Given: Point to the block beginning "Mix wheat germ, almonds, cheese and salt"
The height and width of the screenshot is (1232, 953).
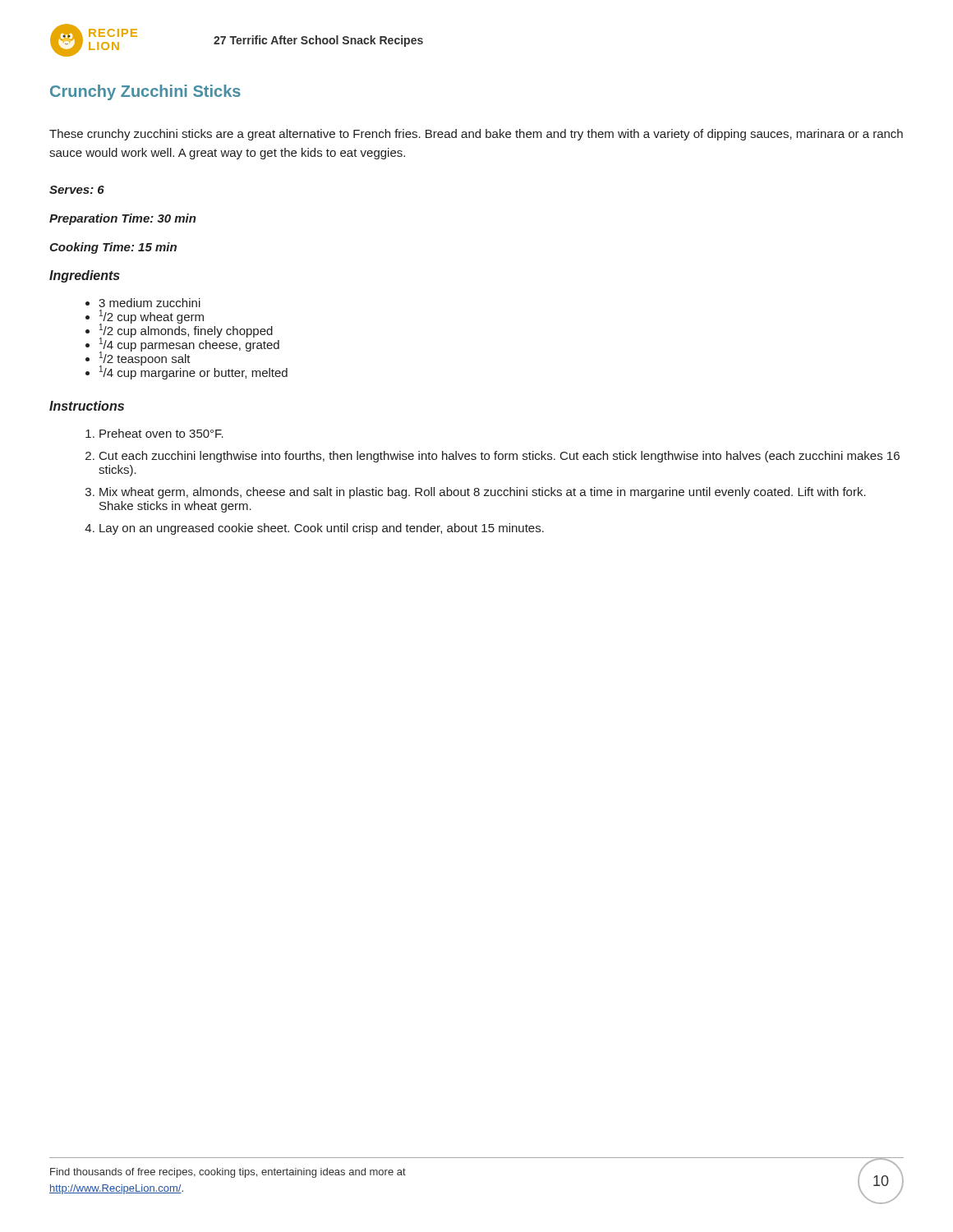Looking at the screenshot, I should pos(483,498).
